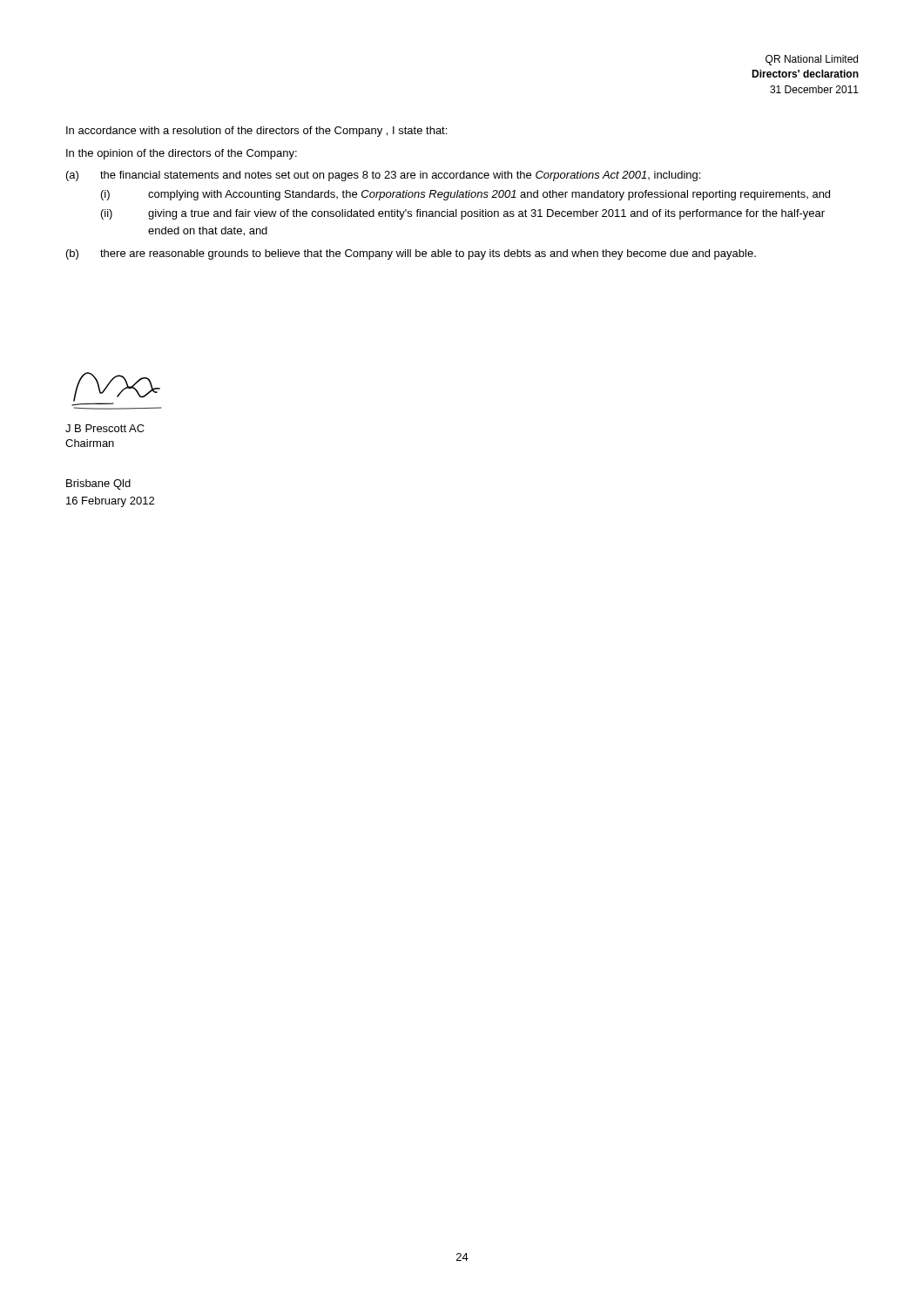Point to the text starting "In accordance with a resolution"
Screen dimensions: 1307x924
[257, 130]
